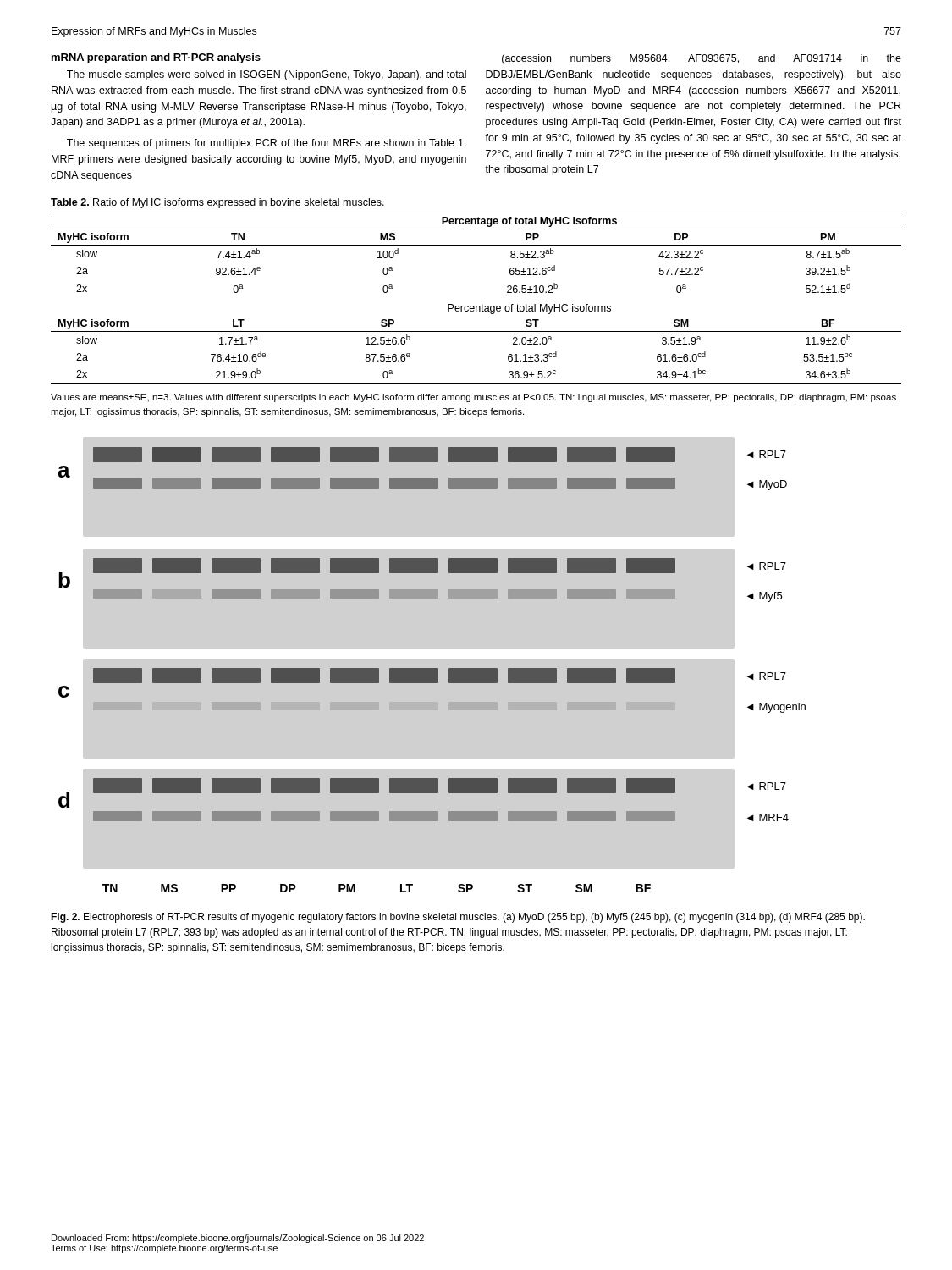Select the photo
Viewport: 952px width, 1270px height.
click(476, 665)
